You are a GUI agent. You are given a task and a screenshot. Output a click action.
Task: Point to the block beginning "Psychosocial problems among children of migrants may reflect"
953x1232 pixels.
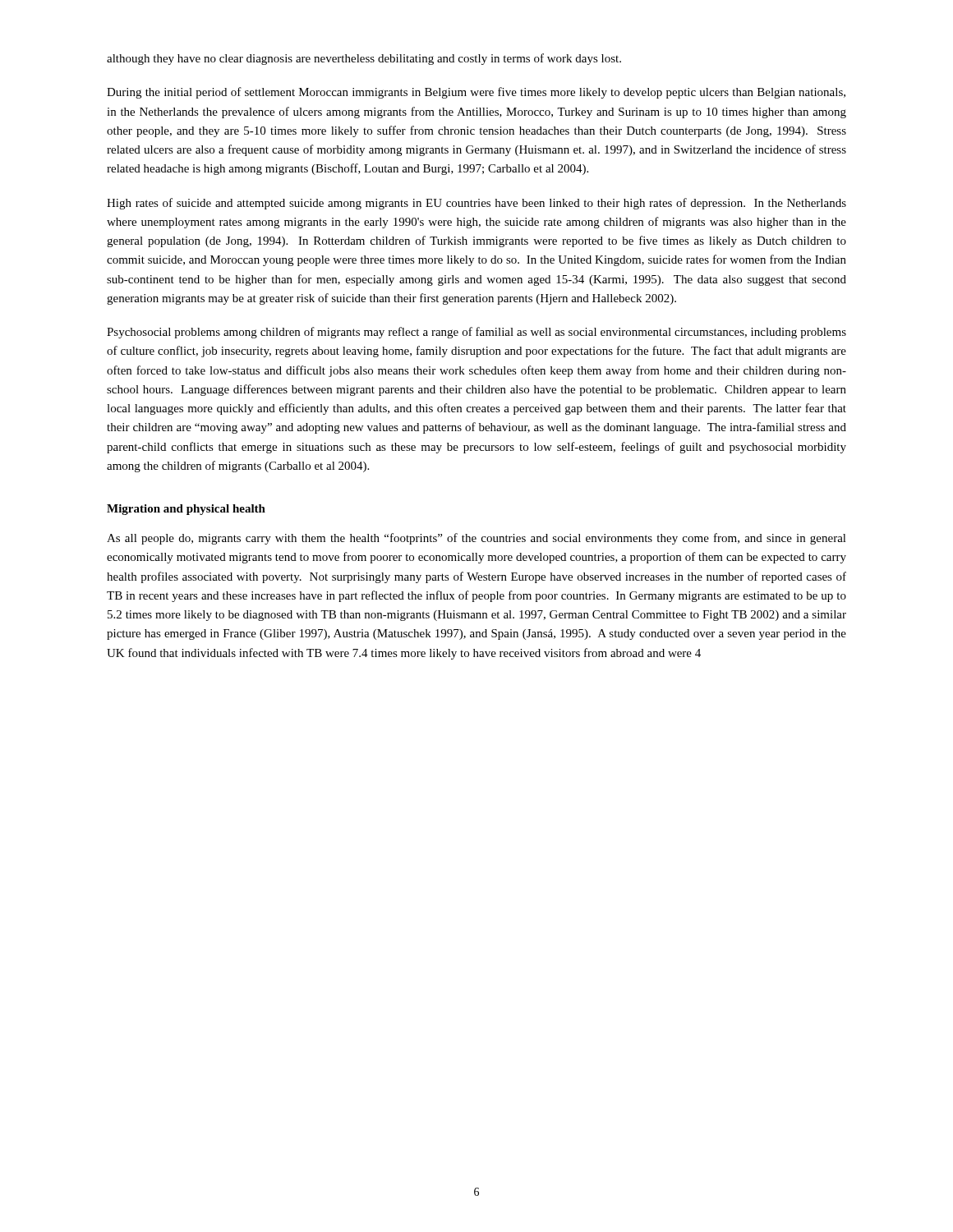click(476, 399)
